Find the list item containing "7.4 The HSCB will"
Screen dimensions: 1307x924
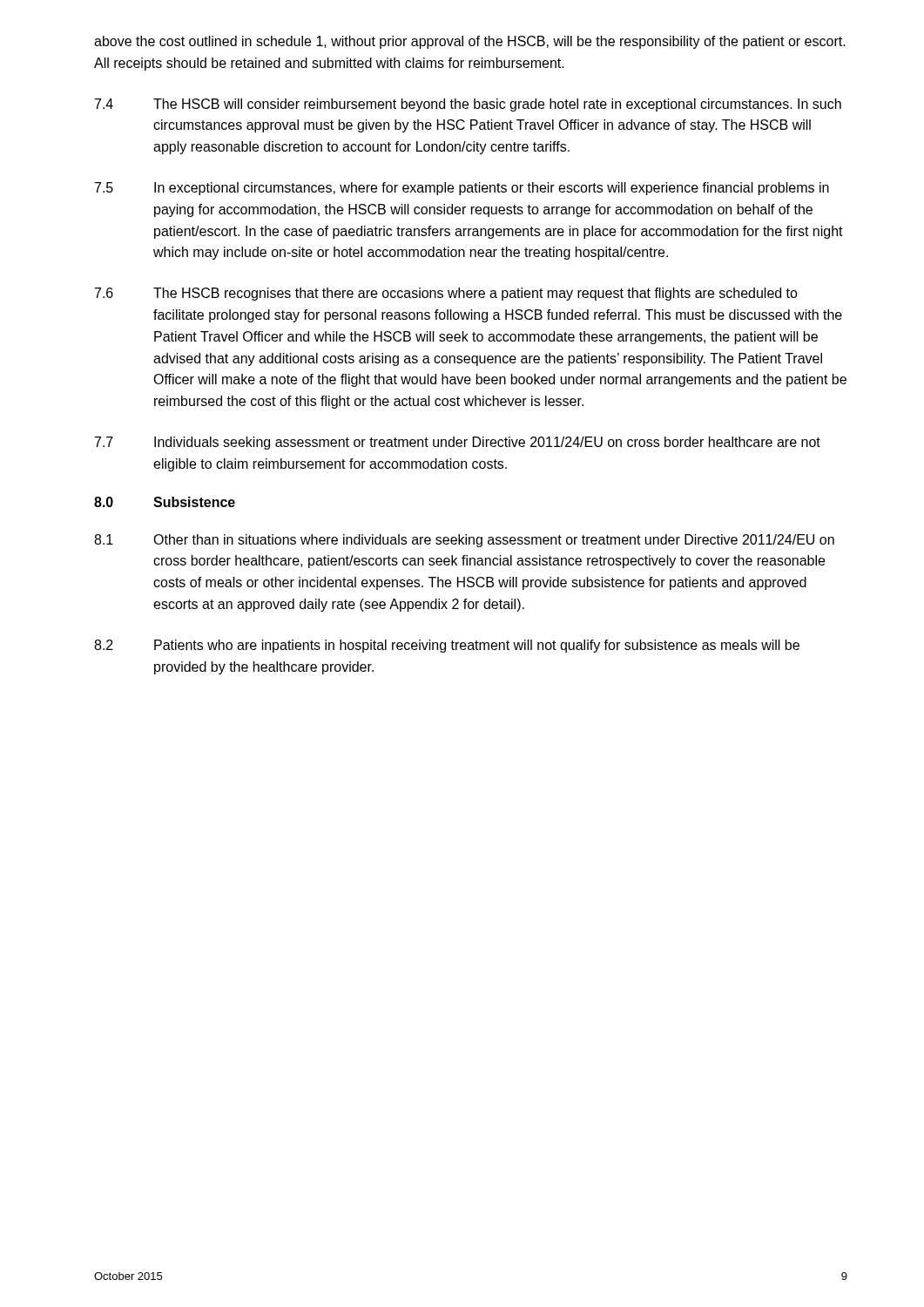pyautogui.click(x=471, y=126)
